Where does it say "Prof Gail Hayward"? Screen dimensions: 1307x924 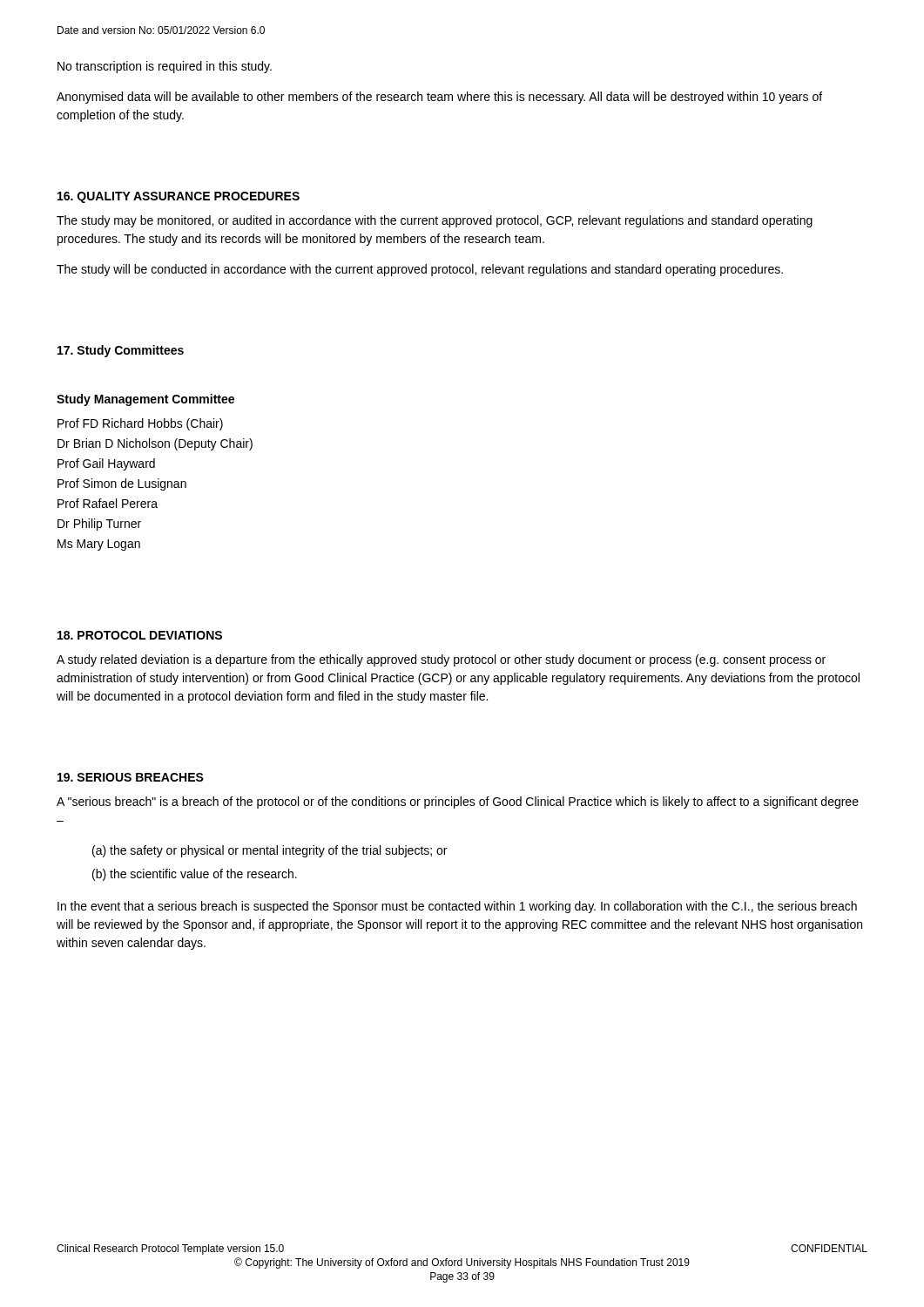(106, 464)
